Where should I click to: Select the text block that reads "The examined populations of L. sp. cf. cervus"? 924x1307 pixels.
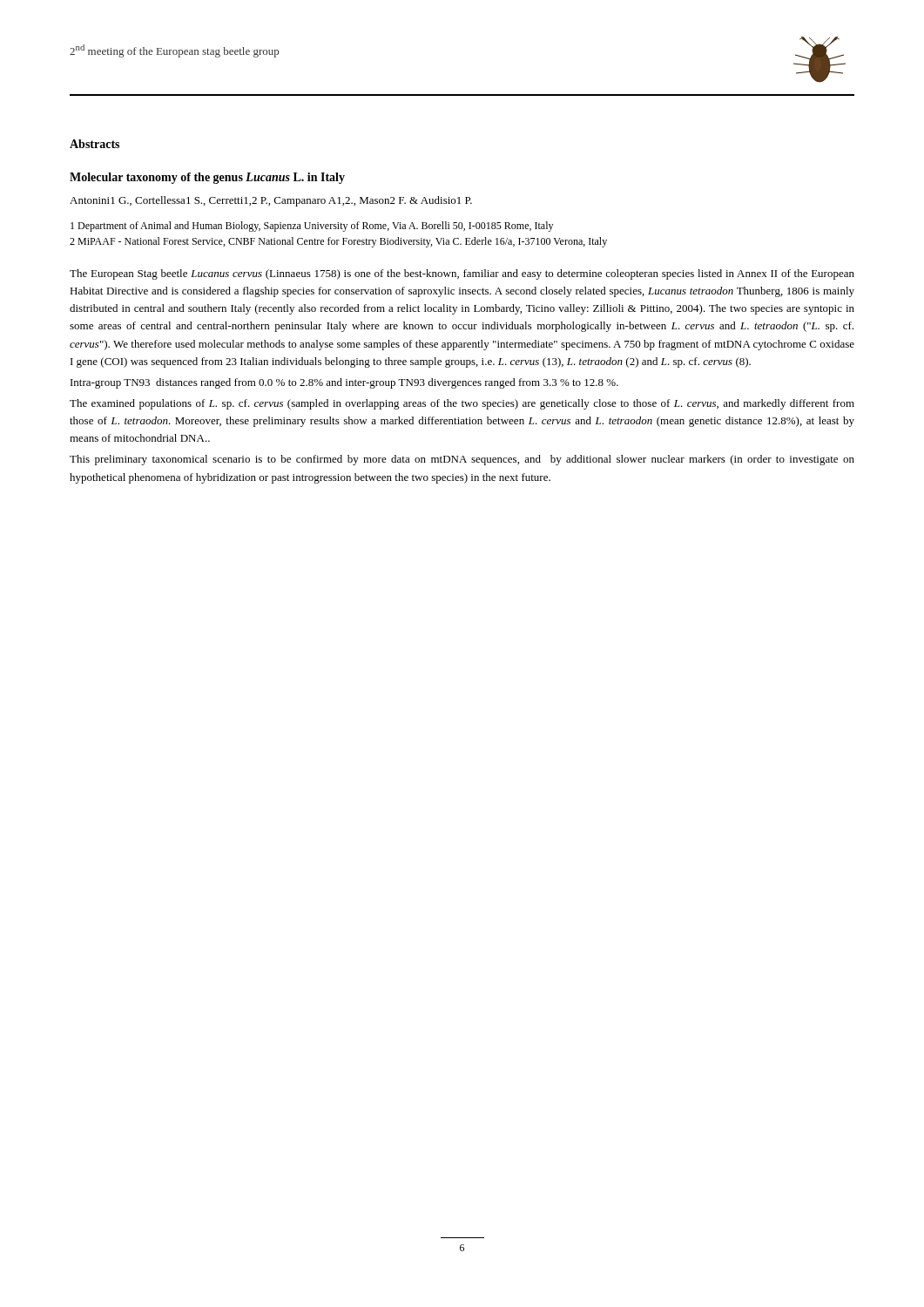[x=462, y=421]
